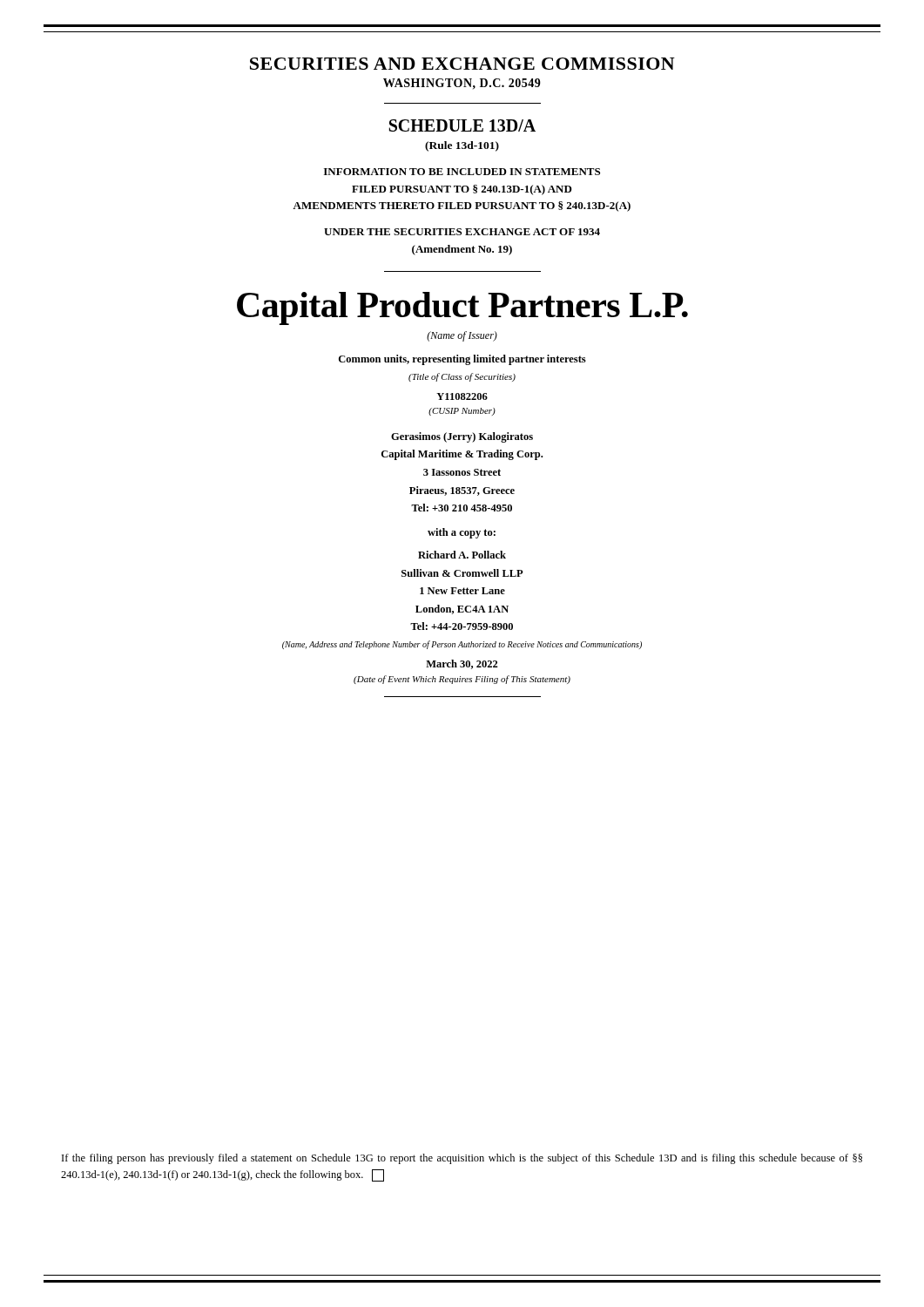Locate the block starting "with a copy to:"

pyautogui.click(x=462, y=533)
